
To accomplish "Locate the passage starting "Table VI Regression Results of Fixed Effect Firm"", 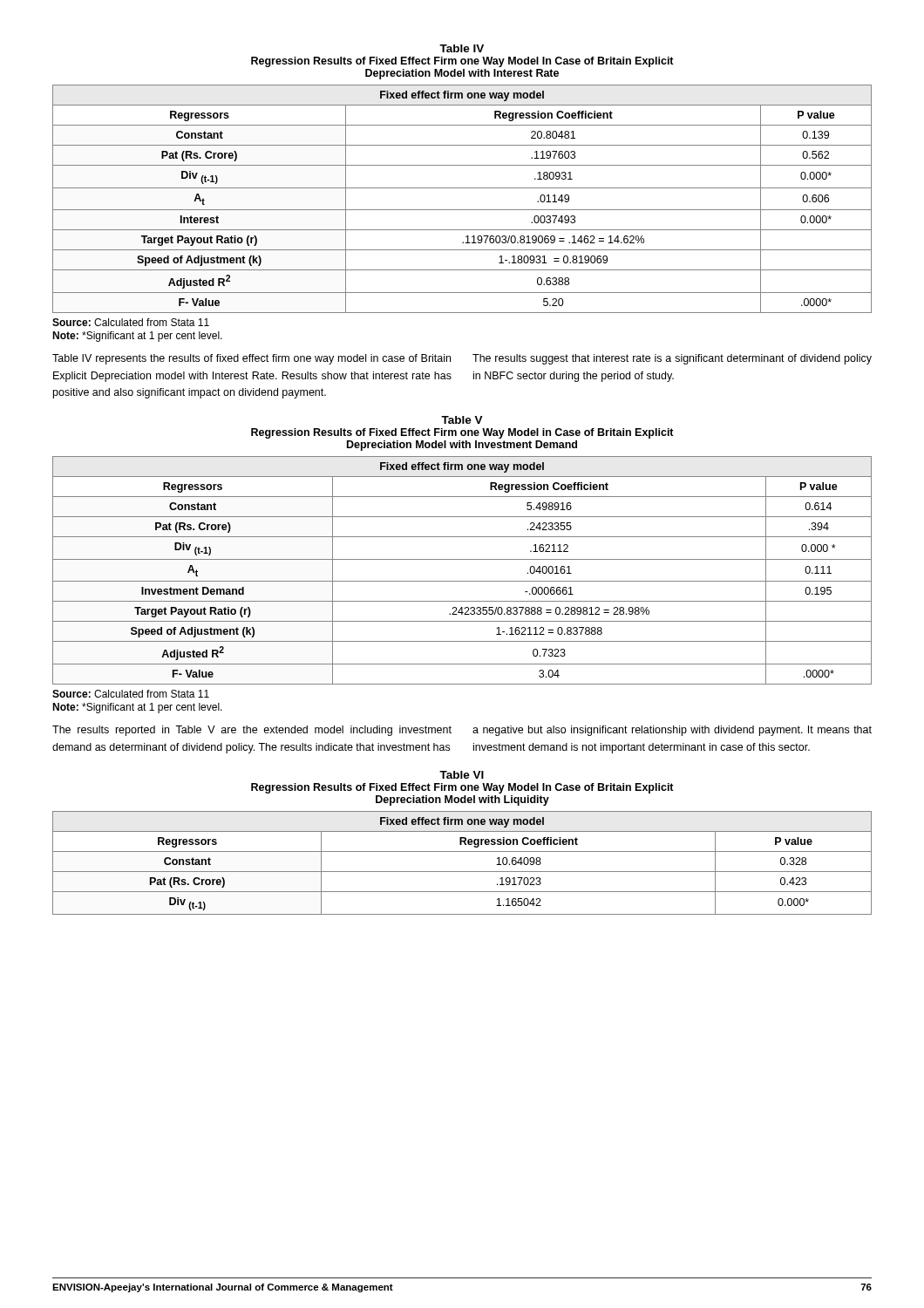I will pyautogui.click(x=462, y=787).
